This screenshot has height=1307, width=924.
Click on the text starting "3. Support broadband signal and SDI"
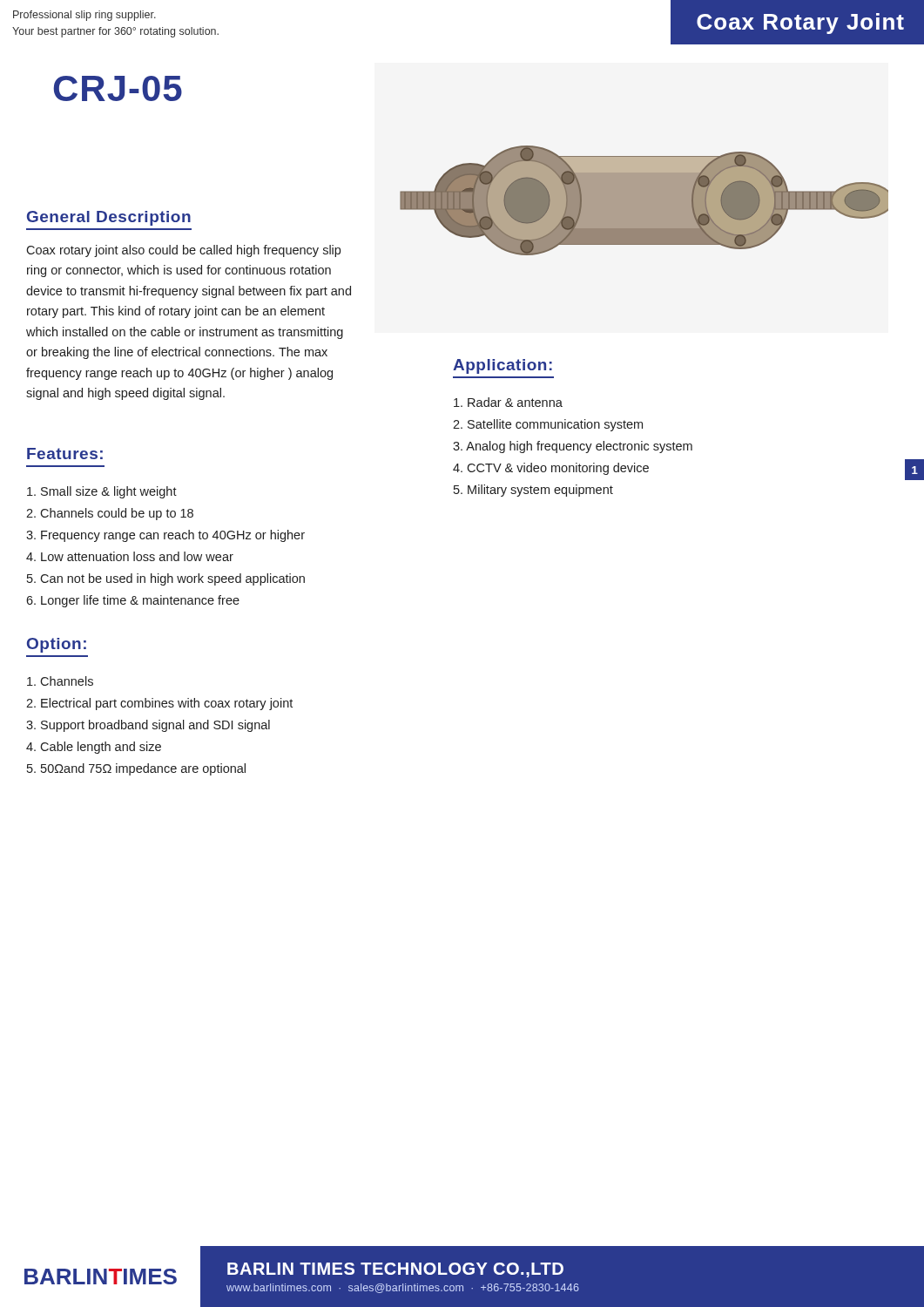pyautogui.click(x=148, y=725)
